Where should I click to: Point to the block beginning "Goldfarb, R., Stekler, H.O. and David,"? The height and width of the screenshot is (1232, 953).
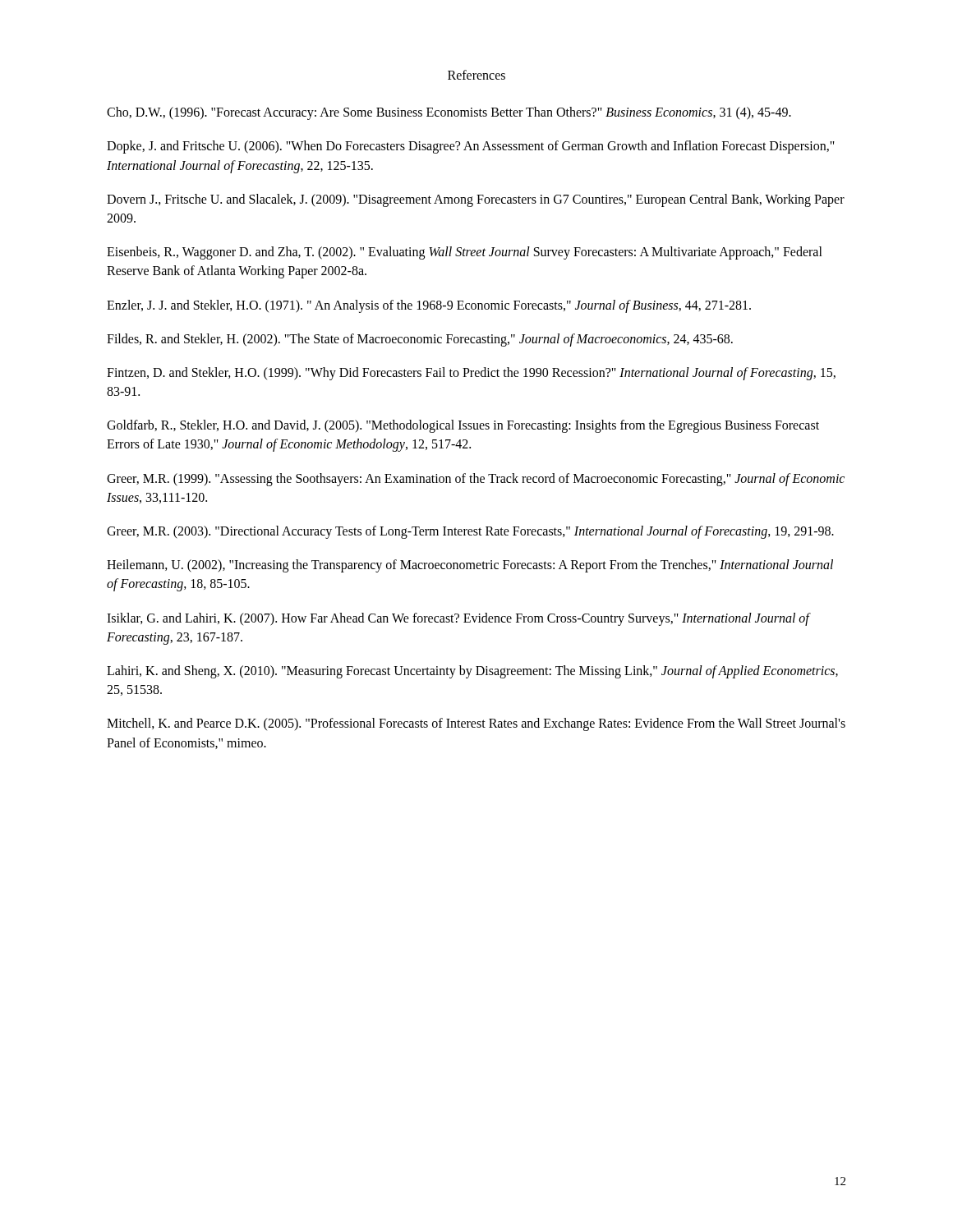tap(476, 435)
